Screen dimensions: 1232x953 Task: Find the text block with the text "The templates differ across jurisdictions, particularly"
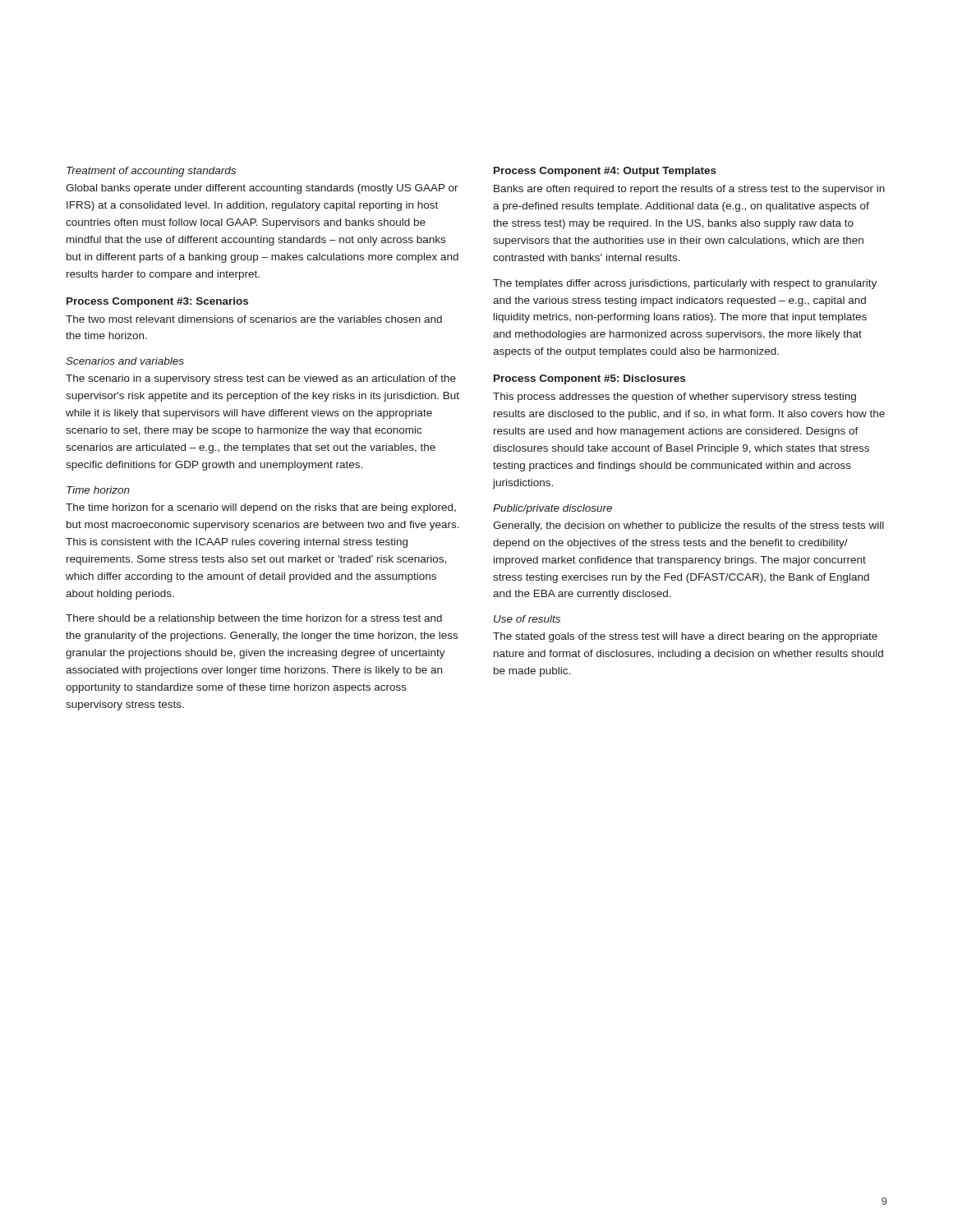(690, 318)
